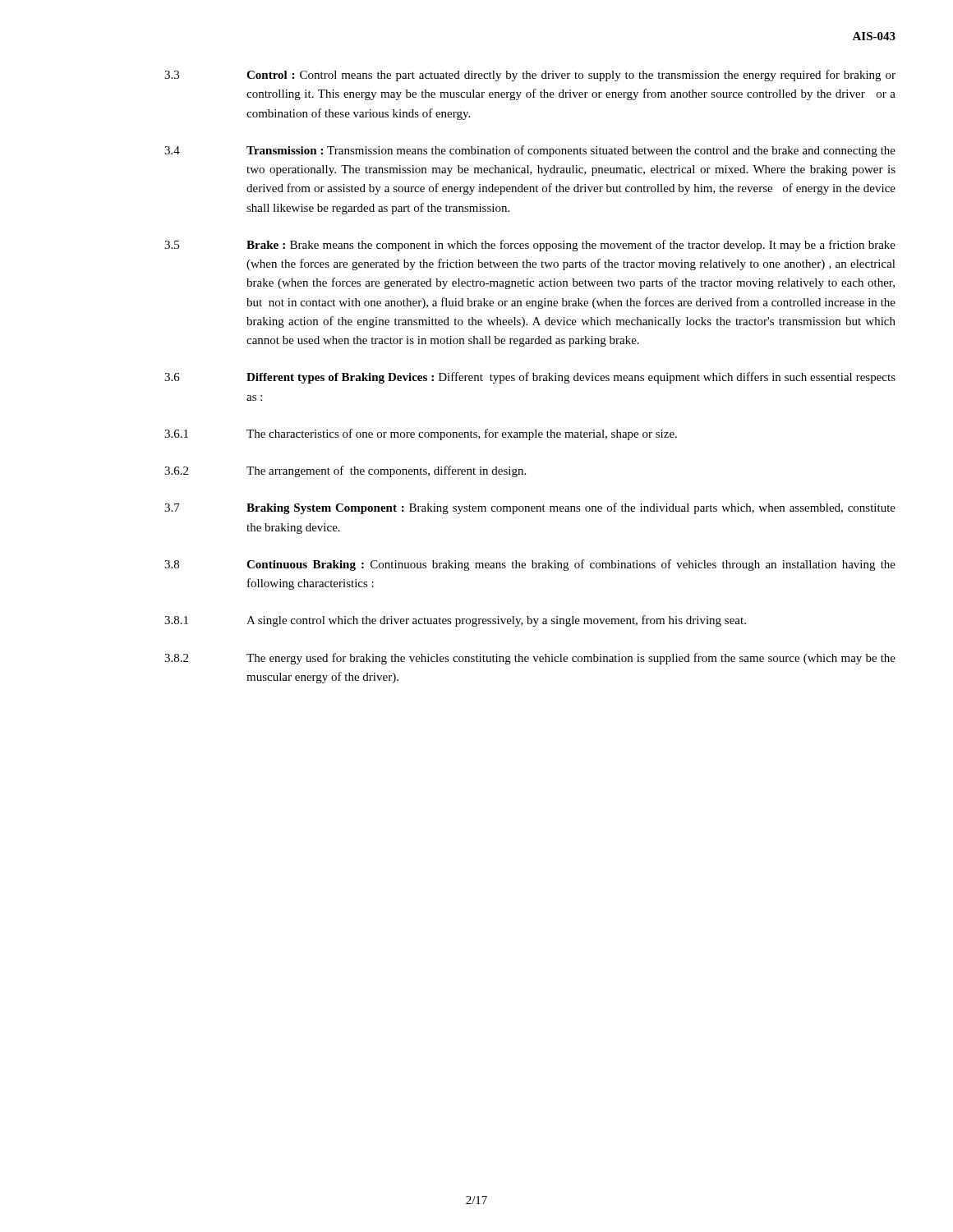This screenshot has height=1232, width=953.
Task: Locate the block starting "3.8.1 A single control which the driver"
Action: coord(530,621)
